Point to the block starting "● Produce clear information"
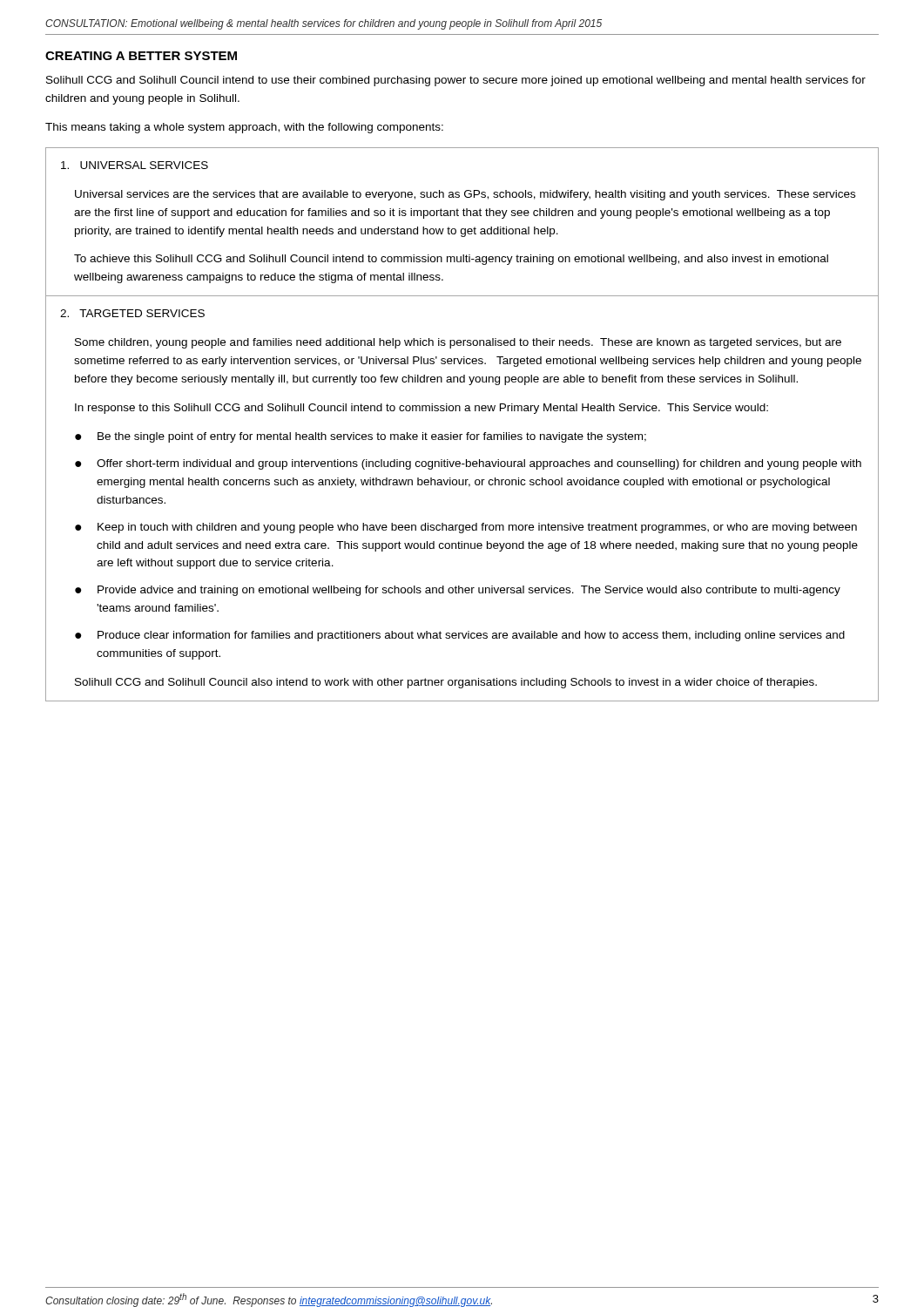Image resolution: width=924 pixels, height=1307 pixels. (x=469, y=645)
